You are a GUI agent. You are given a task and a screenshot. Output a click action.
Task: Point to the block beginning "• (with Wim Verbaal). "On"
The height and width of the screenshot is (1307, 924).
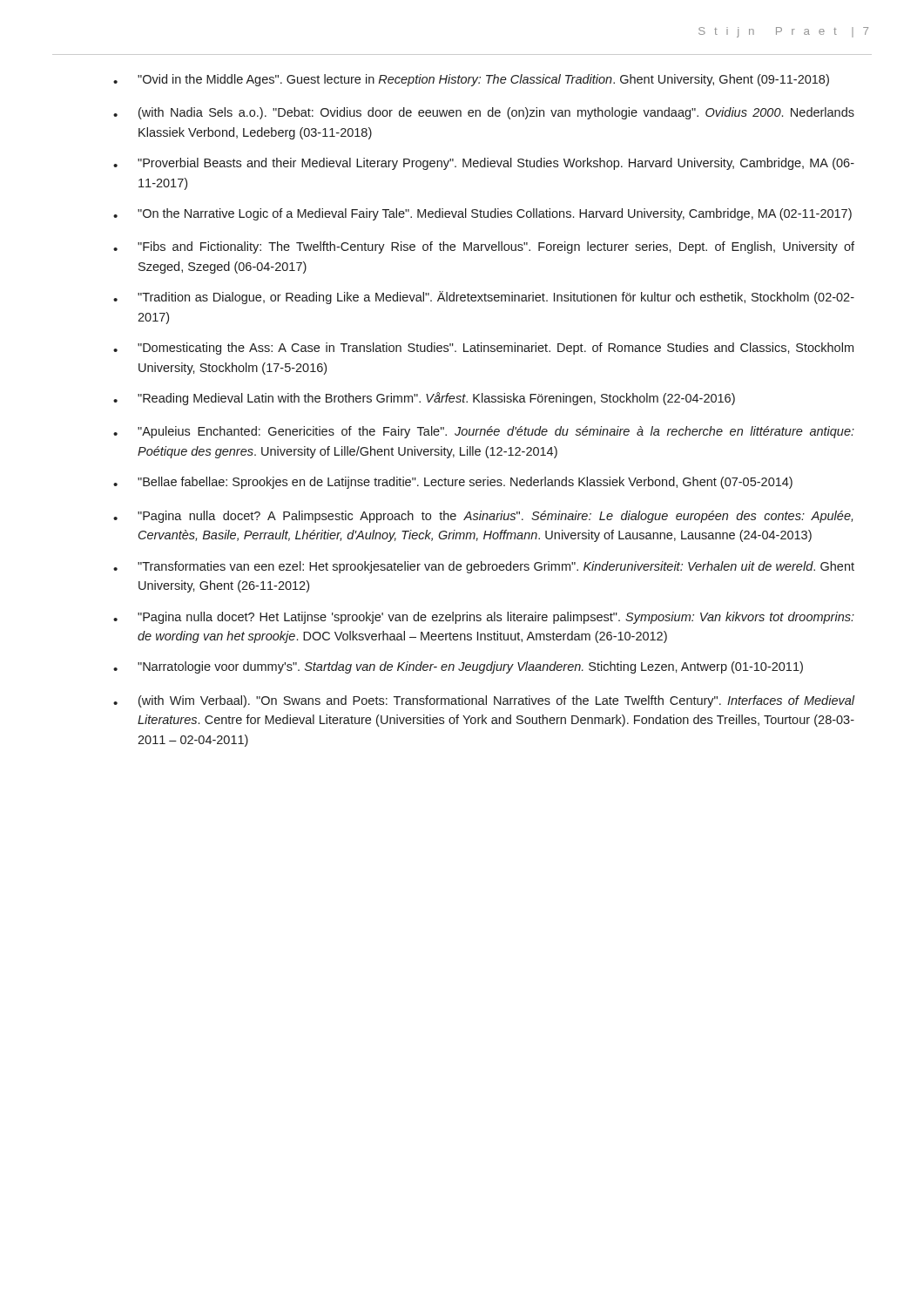pyautogui.click(x=484, y=720)
